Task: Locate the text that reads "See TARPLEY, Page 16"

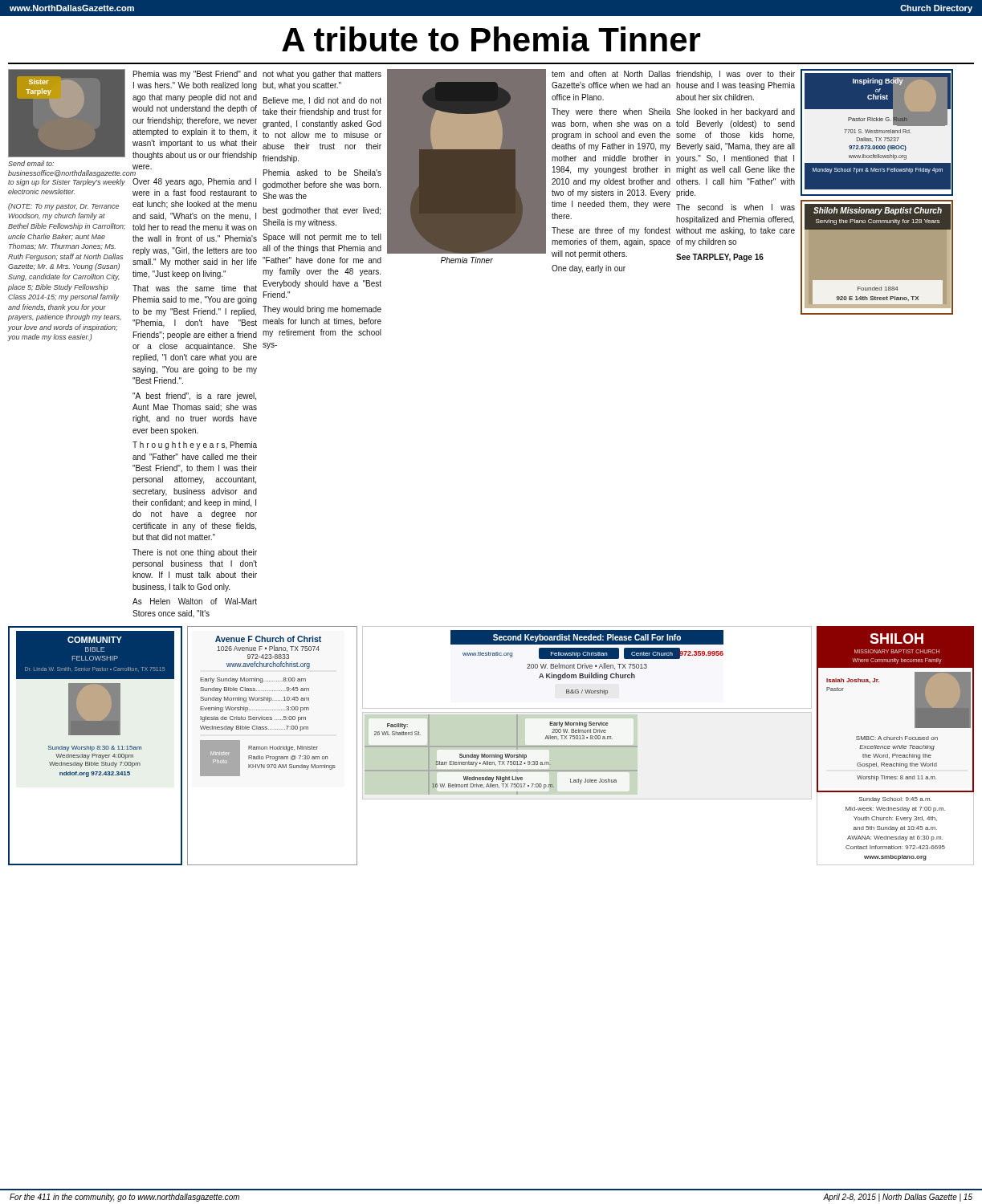Action: click(x=720, y=257)
